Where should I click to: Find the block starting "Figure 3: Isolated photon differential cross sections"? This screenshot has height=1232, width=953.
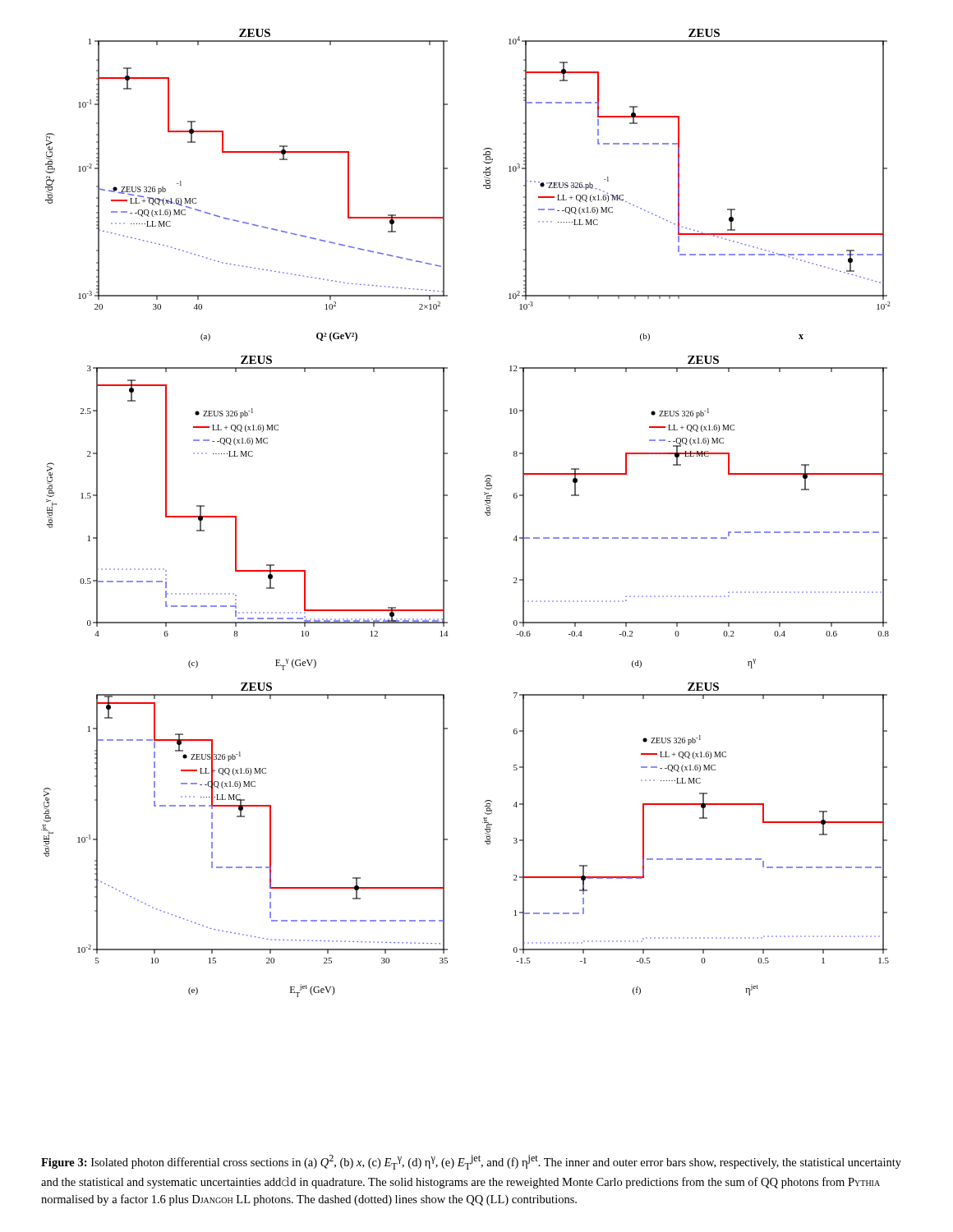point(471,1179)
